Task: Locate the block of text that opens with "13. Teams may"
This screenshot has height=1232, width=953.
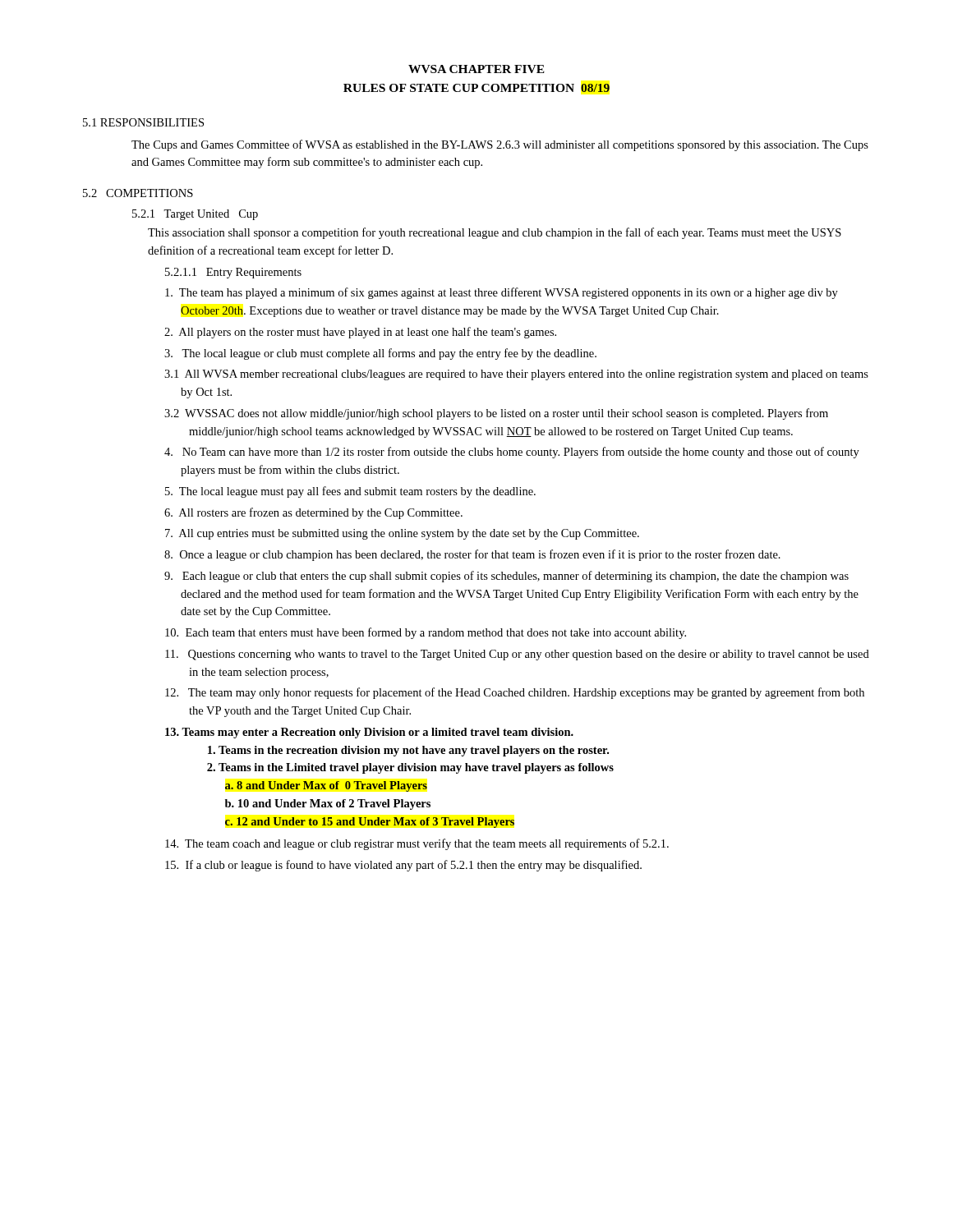Action: (389, 776)
